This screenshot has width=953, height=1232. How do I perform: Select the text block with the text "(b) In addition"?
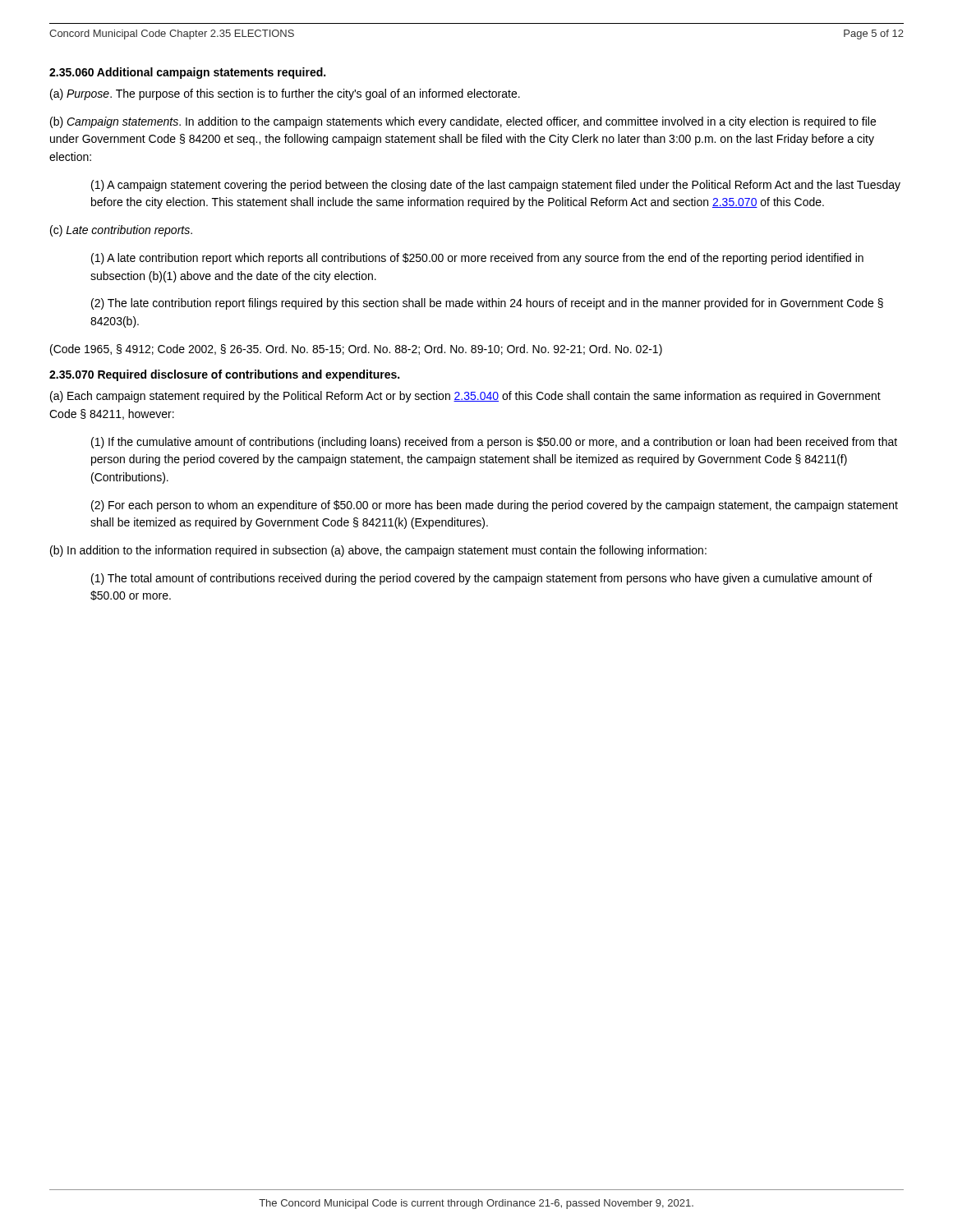(378, 550)
